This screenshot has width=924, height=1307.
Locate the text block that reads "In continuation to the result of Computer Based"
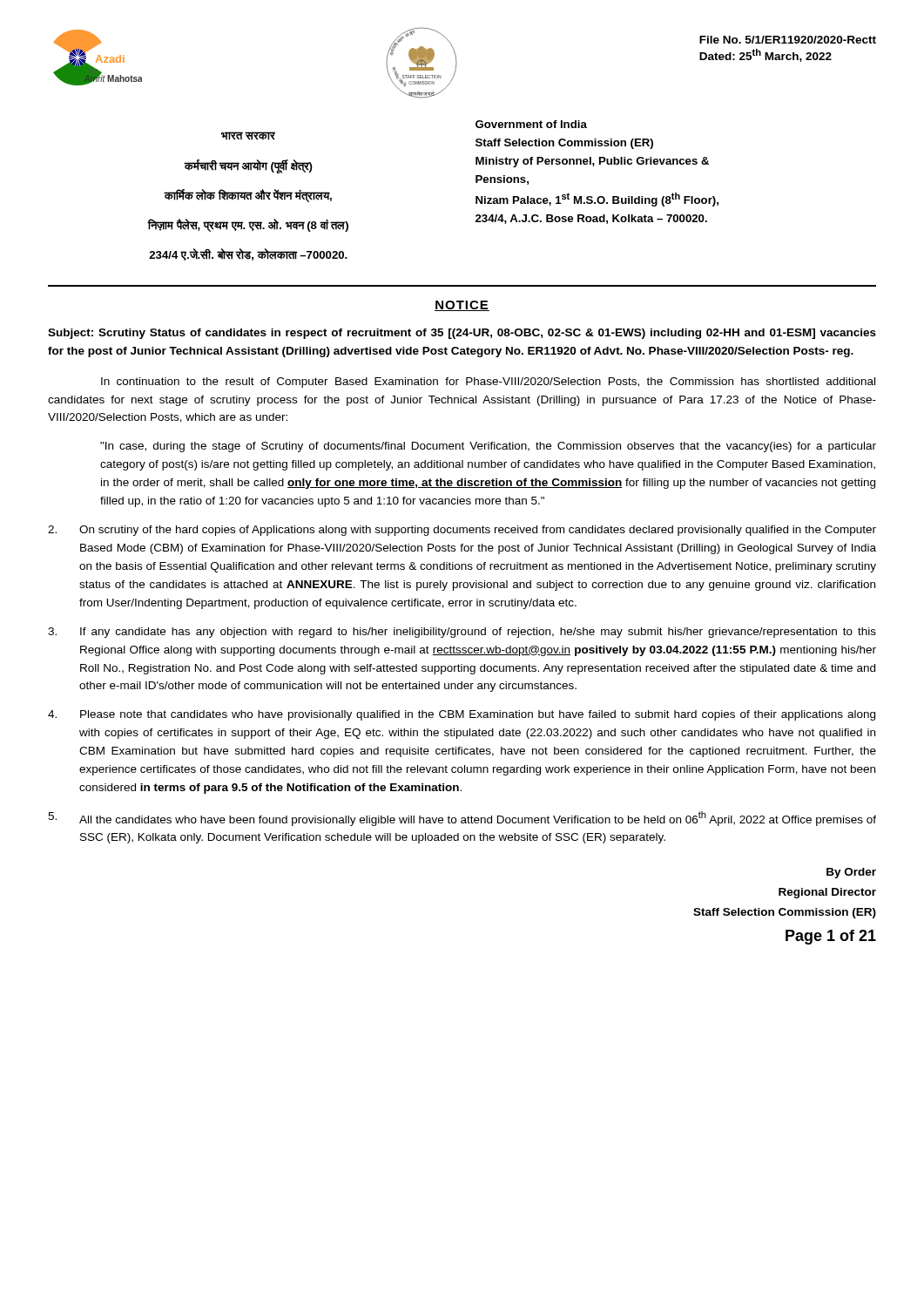[x=462, y=399]
